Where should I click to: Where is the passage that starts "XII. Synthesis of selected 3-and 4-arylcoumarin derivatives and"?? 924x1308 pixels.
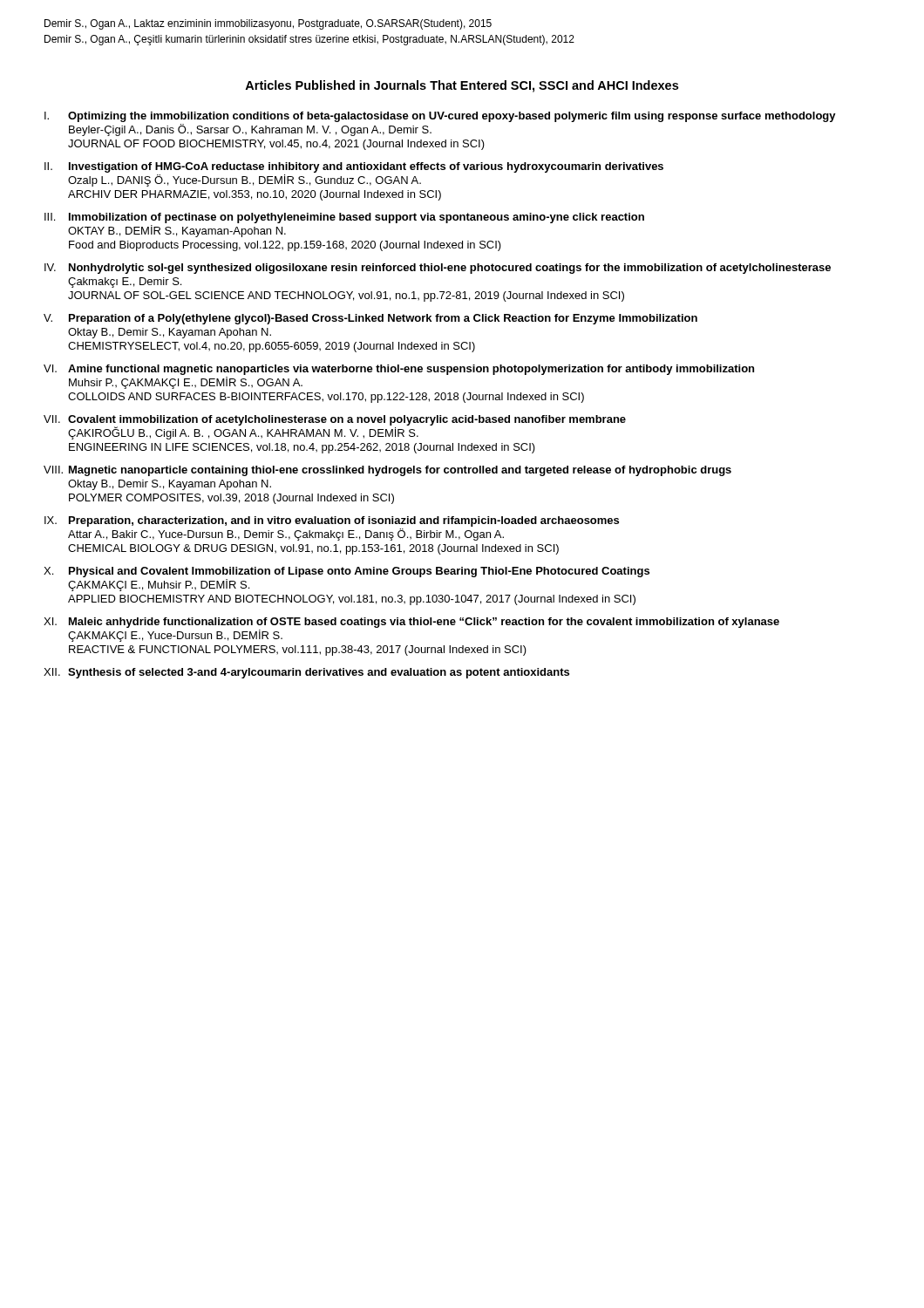[x=462, y=672]
